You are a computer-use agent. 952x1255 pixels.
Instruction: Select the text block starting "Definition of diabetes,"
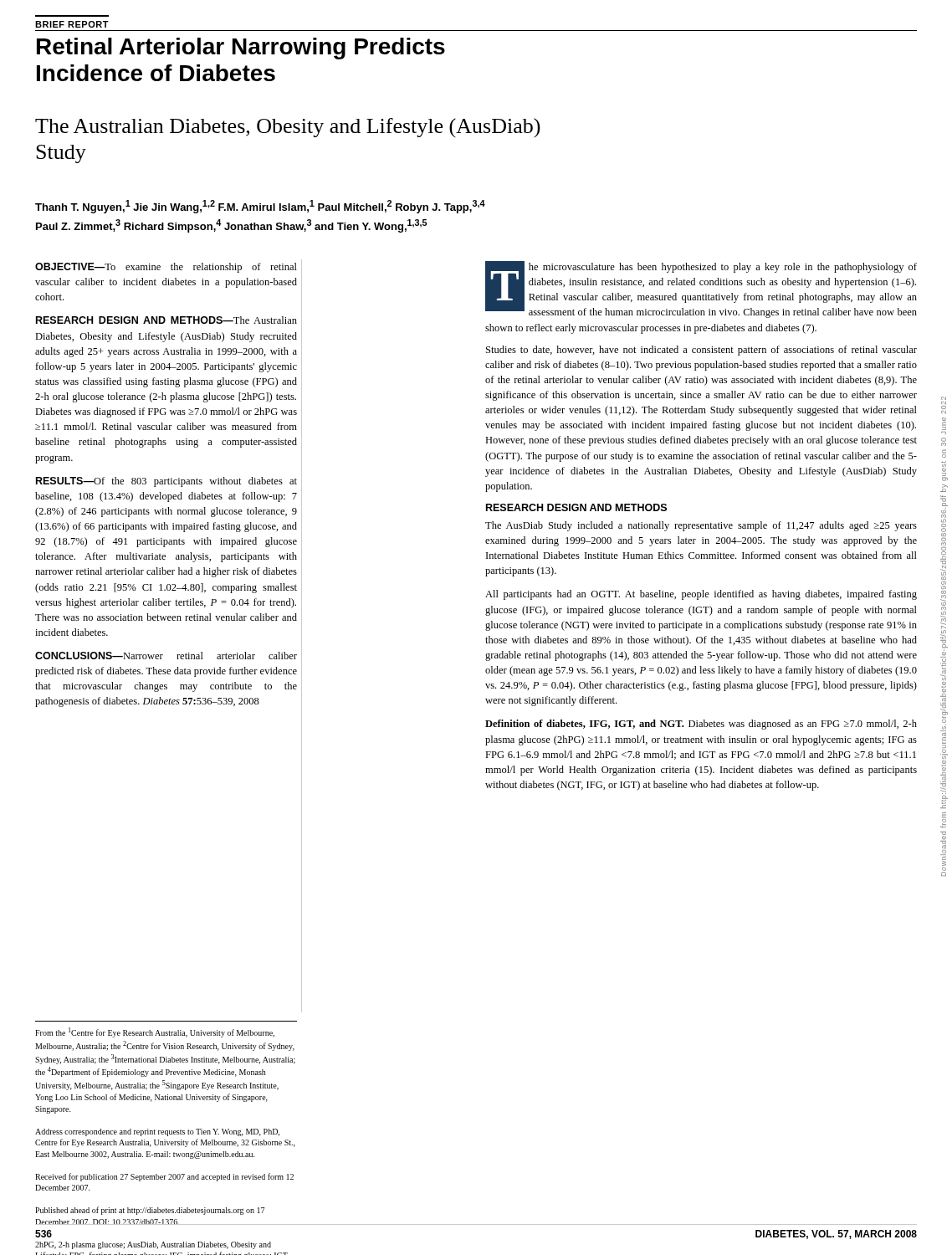pos(701,754)
